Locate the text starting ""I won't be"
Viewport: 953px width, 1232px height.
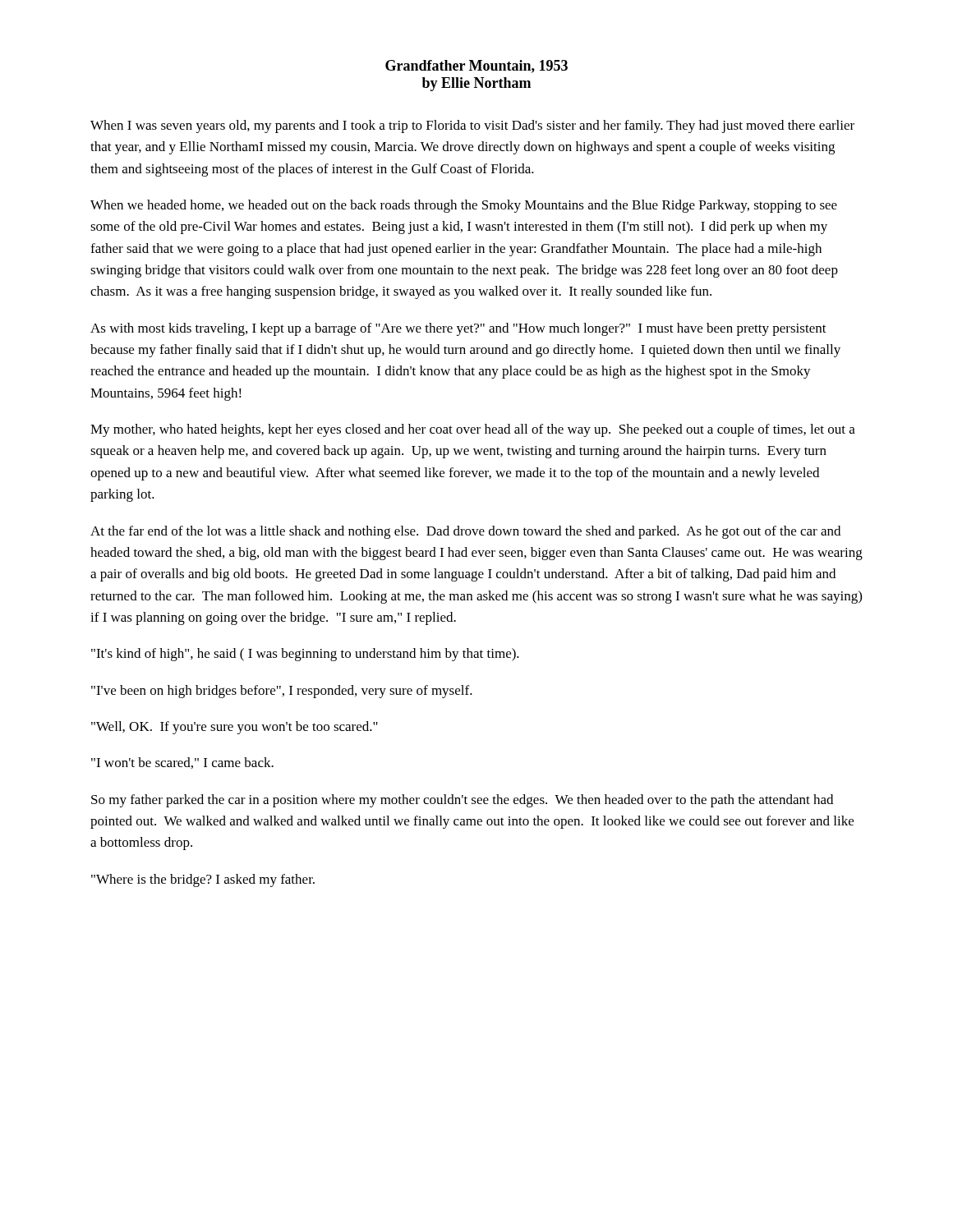(x=182, y=763)
